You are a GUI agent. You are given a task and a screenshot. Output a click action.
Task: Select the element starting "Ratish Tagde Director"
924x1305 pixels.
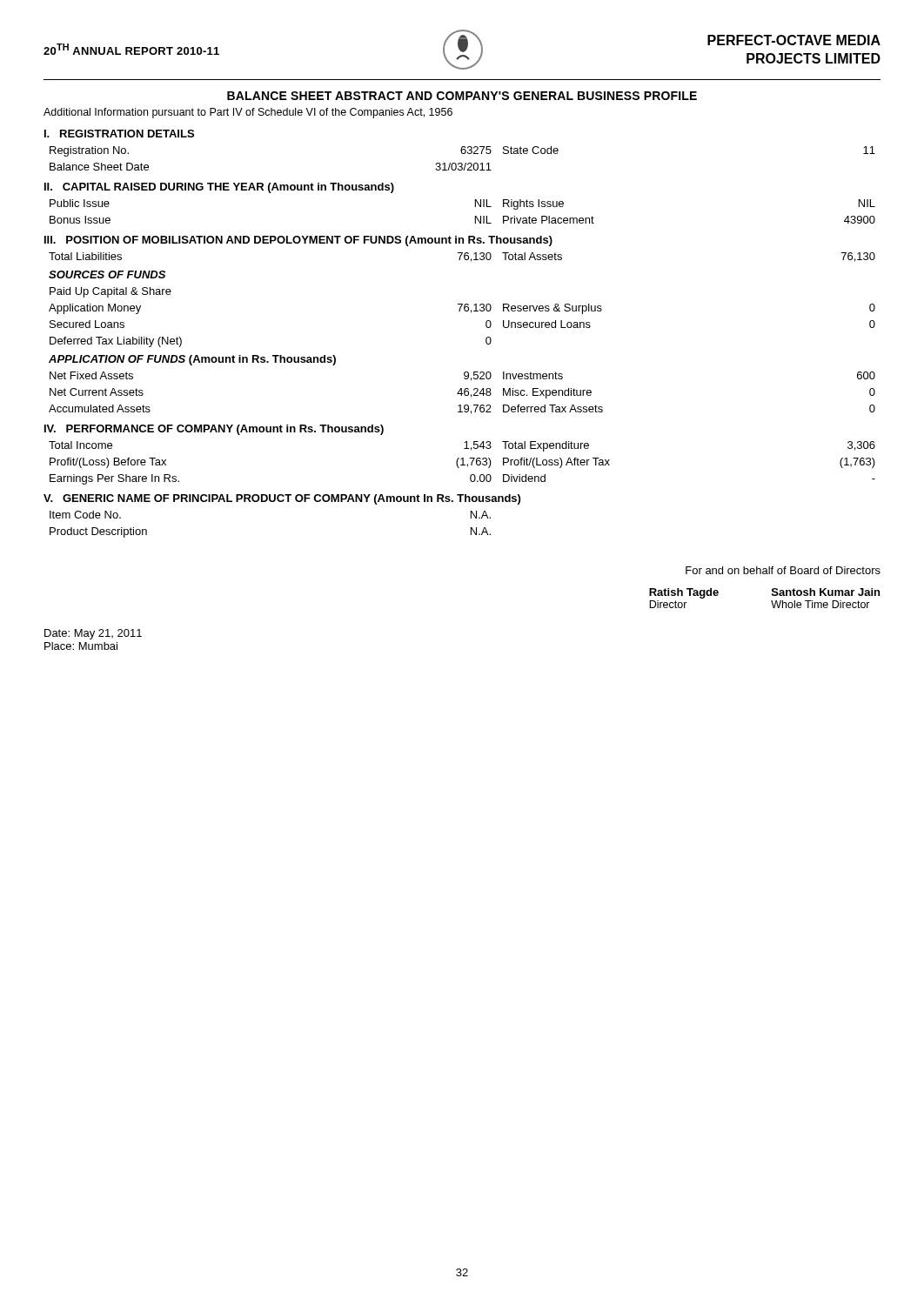coord(684,598)
